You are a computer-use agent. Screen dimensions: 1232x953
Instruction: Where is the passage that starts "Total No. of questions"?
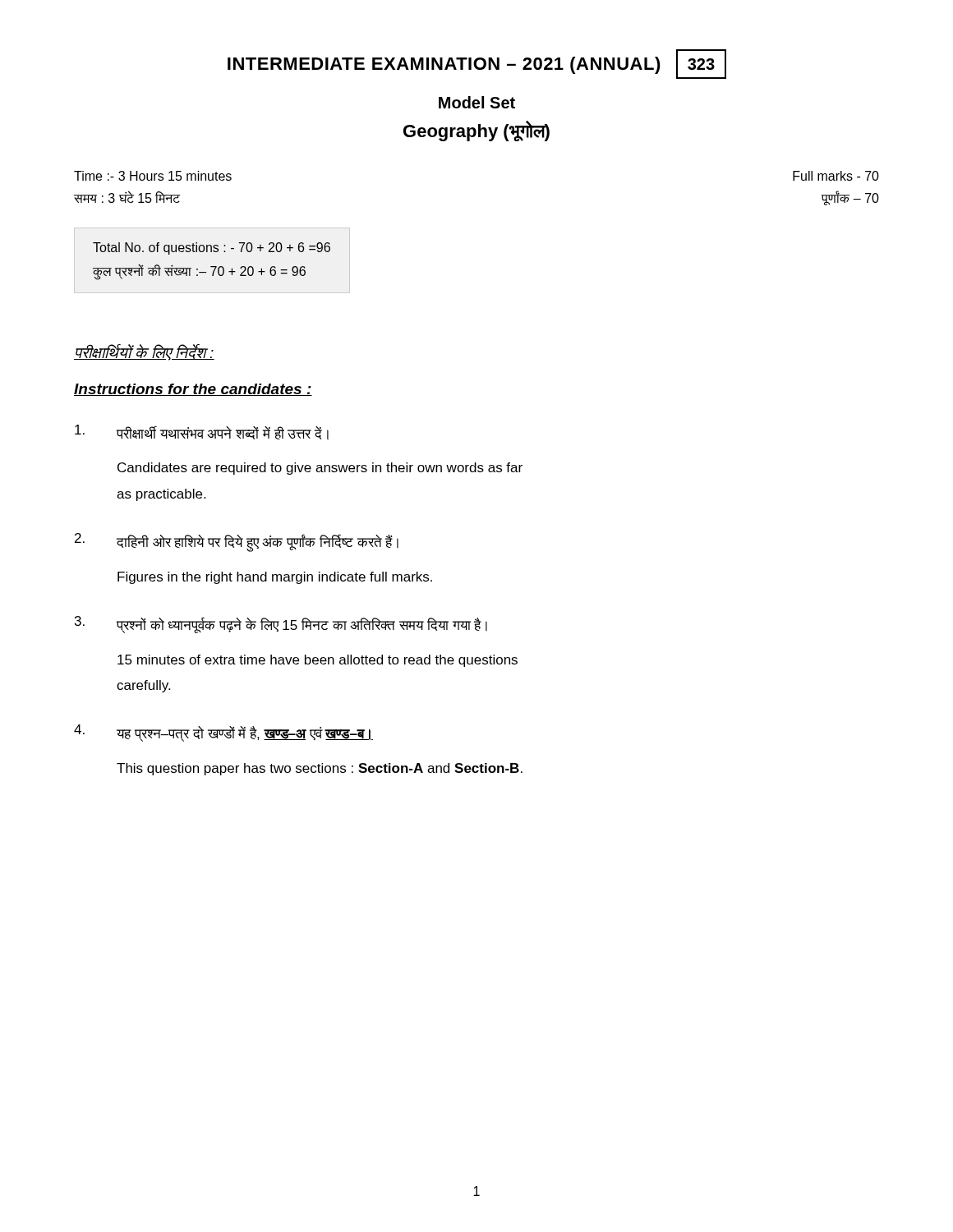[x=212, y=261]
